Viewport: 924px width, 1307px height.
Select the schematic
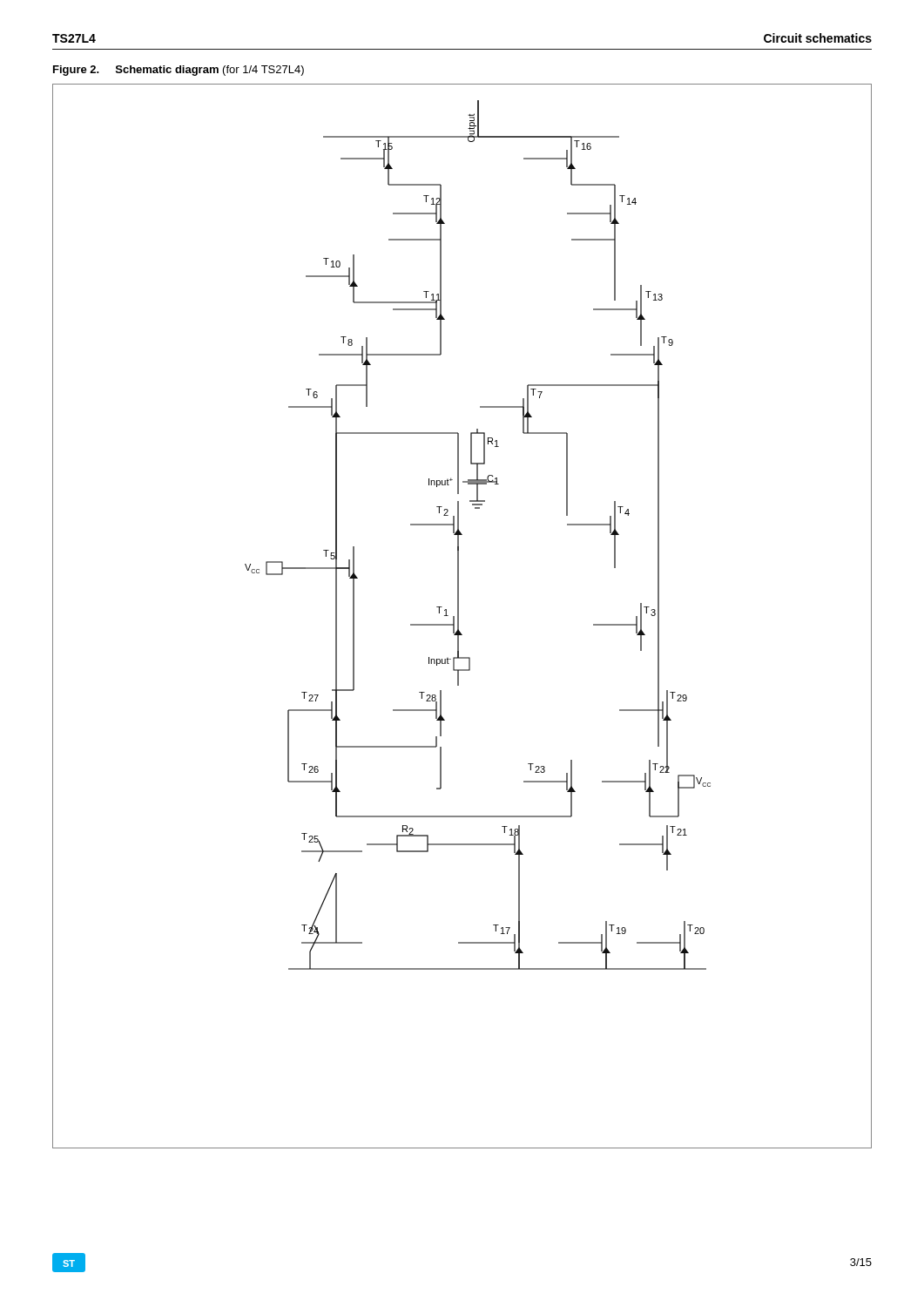point(462,616)
